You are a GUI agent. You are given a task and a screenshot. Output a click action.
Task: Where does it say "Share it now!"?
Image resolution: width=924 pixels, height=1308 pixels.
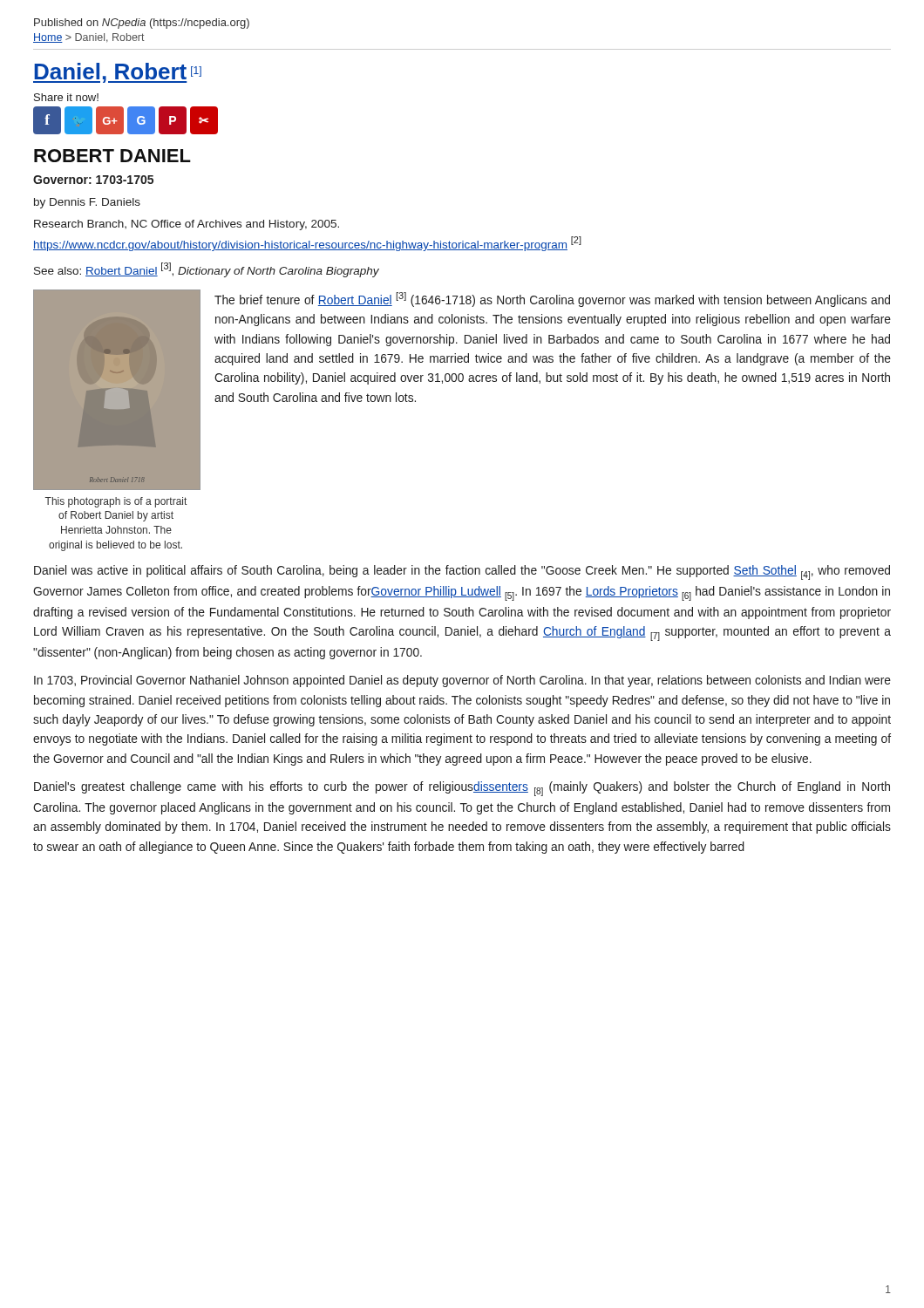click(66, 97)
